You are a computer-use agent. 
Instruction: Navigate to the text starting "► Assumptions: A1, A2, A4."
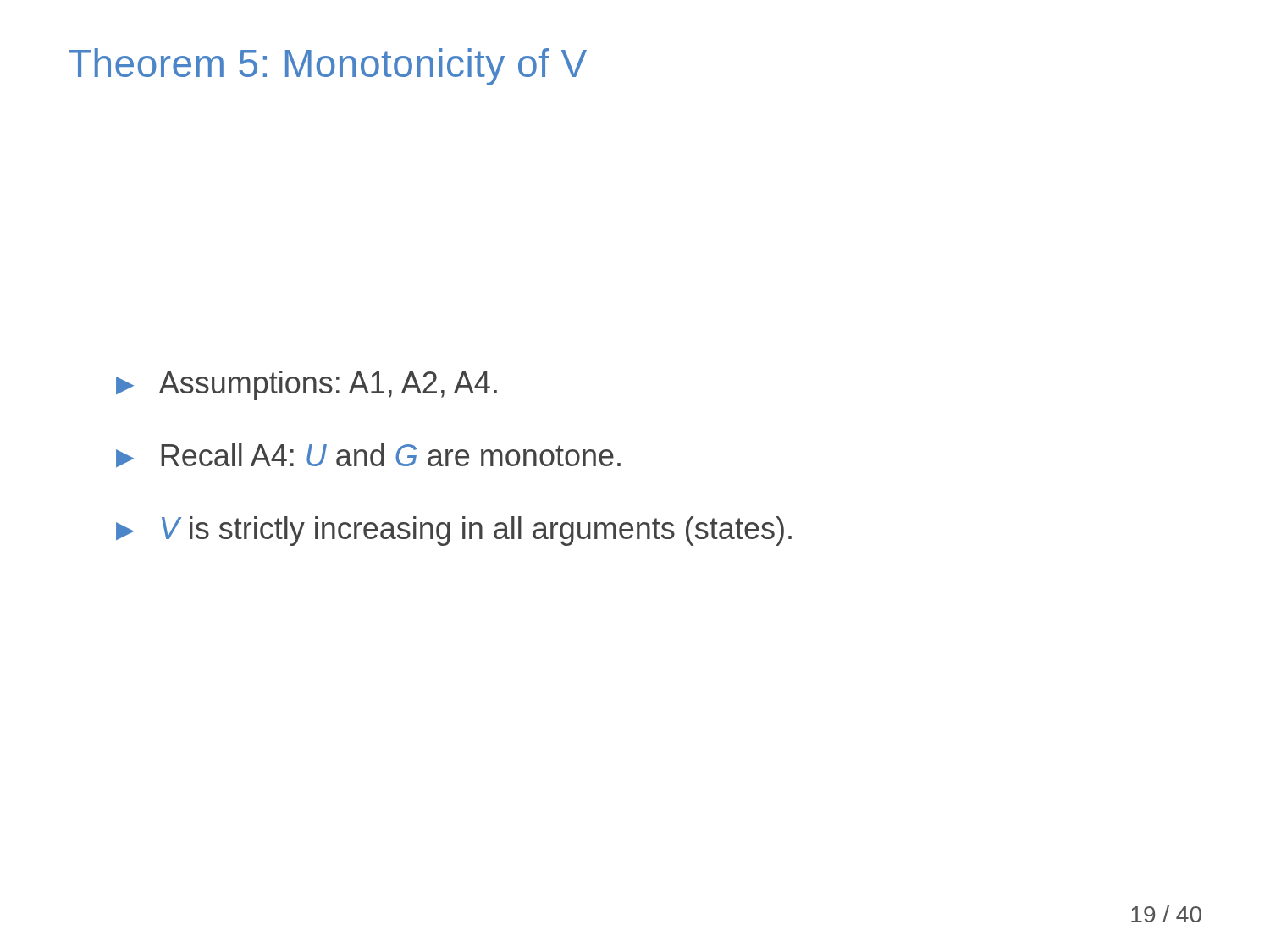pyautogui.click(x=305, y=384)
